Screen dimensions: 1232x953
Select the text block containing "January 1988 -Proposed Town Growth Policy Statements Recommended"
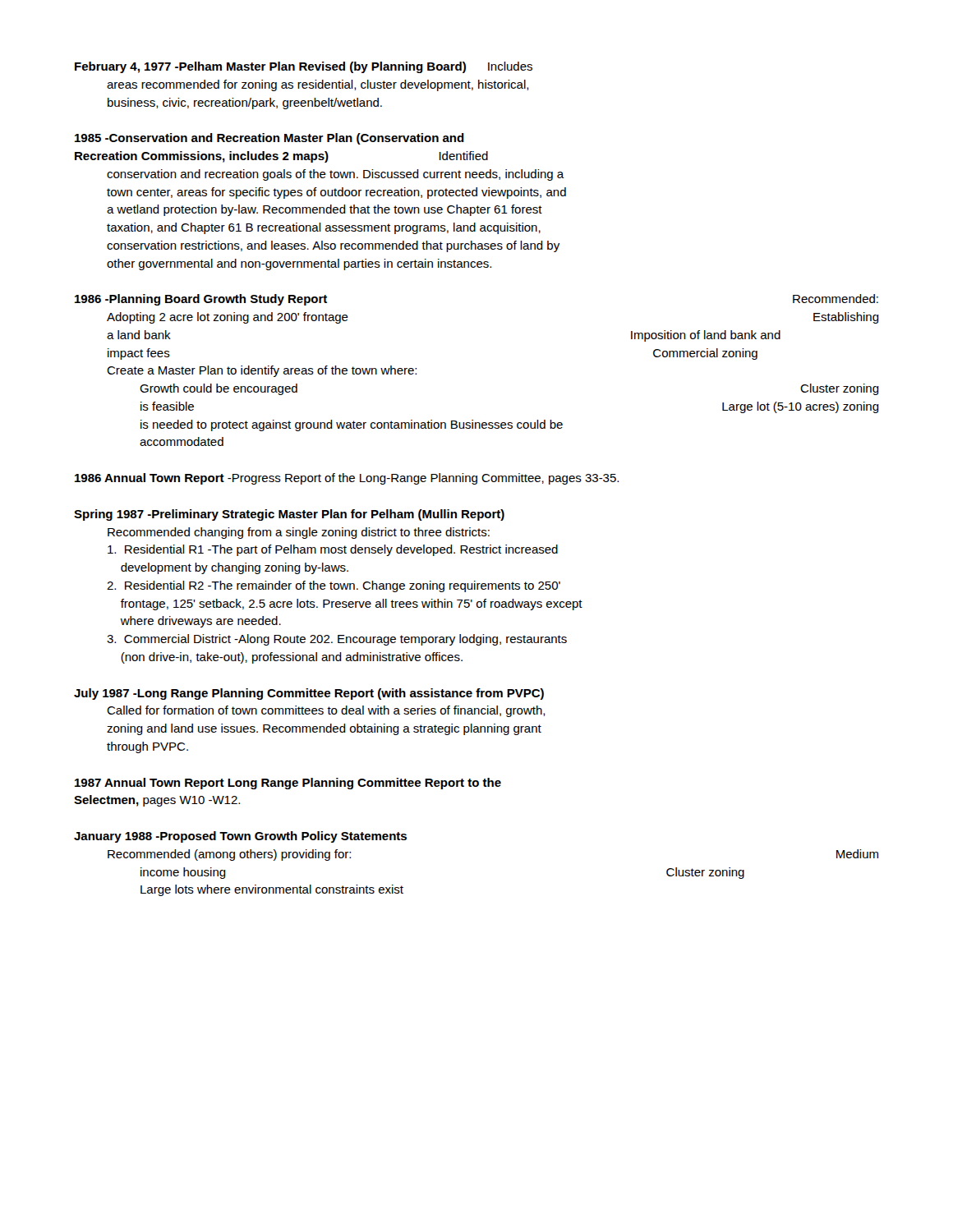coord(240,837)
